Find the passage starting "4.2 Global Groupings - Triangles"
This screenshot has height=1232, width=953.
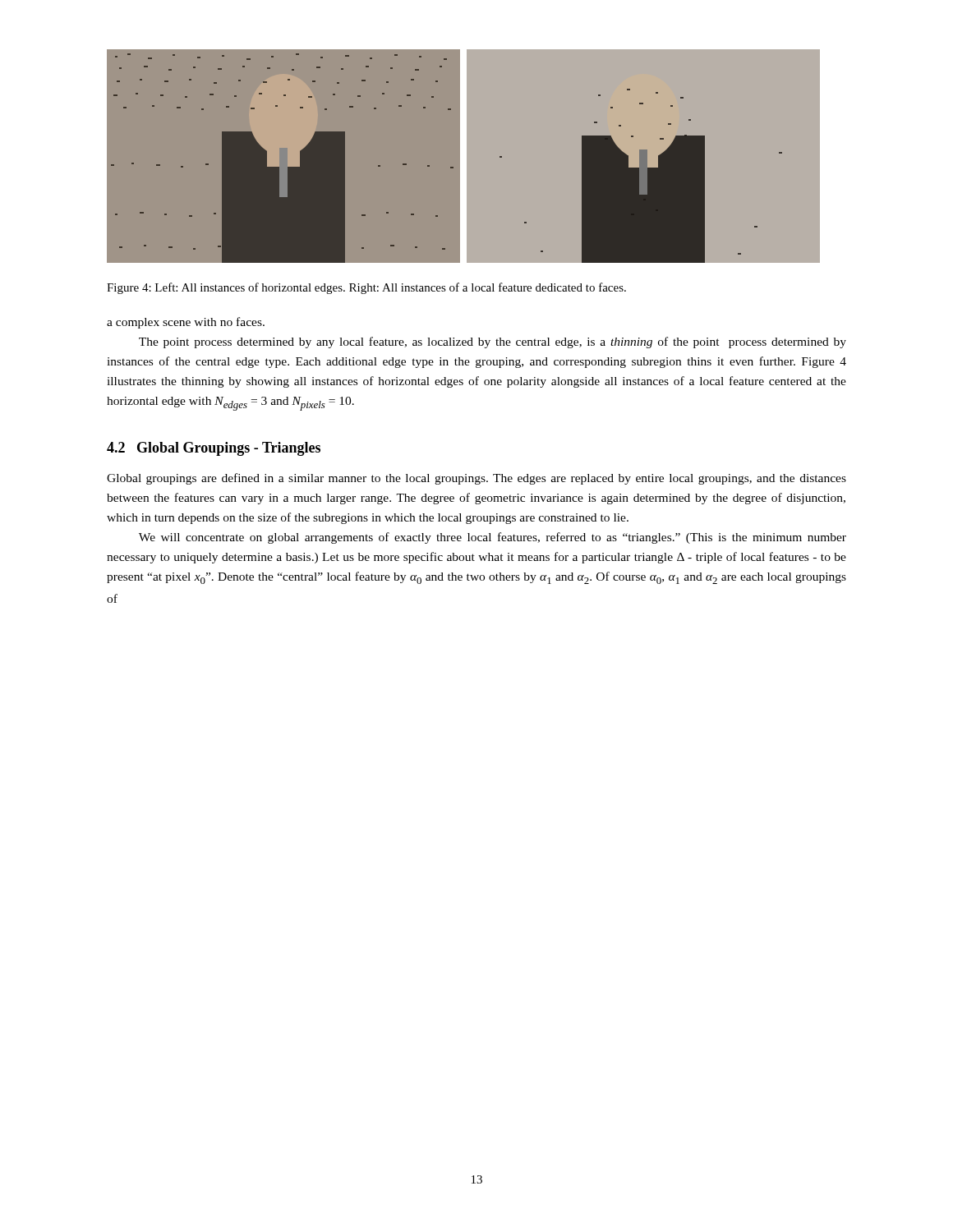[214, 448]
